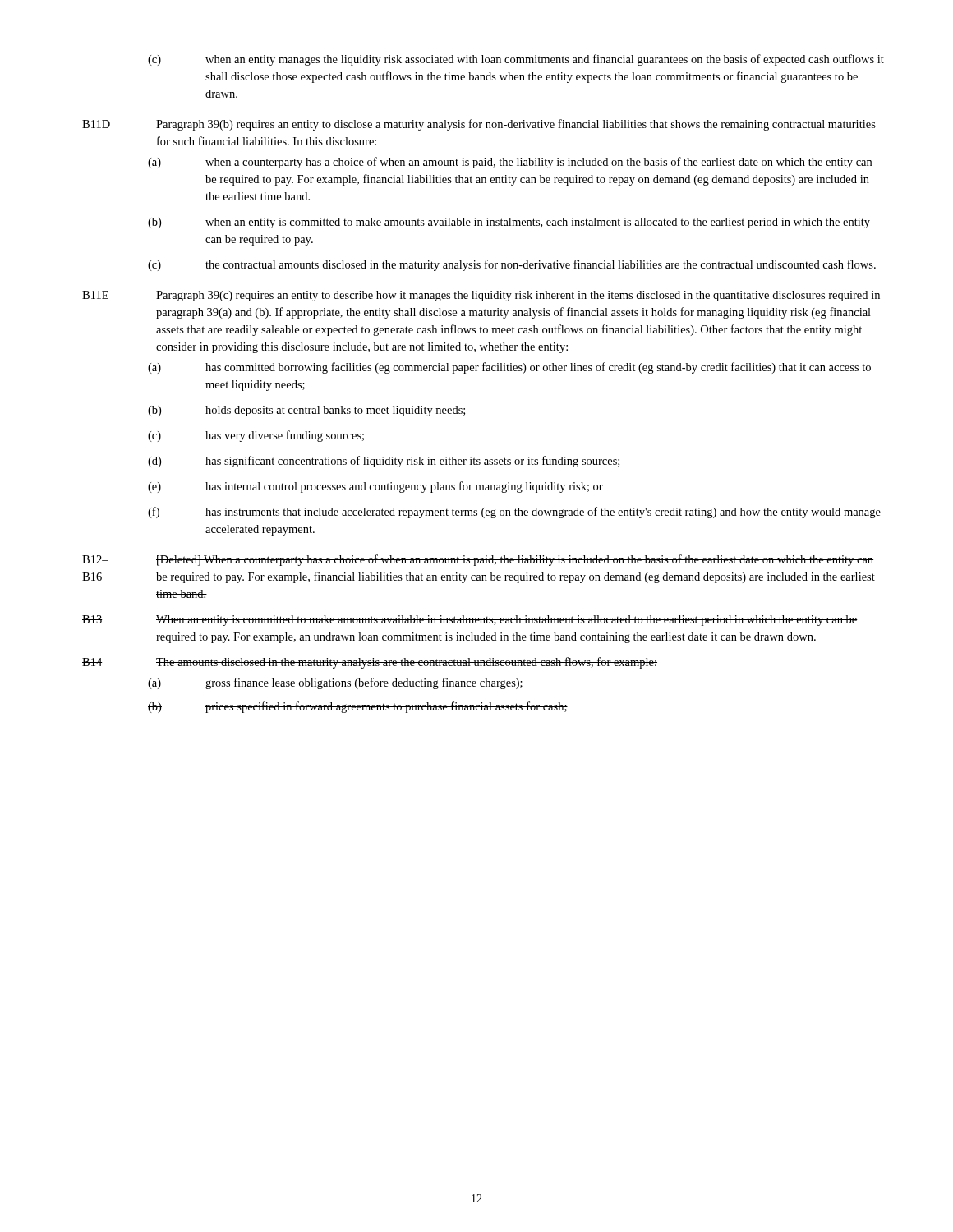Screen dimensions: 1232x953
Task: Where is the passage that starts "B12–B16 [Deleted] When a counterparty has a"?
Action: [x=484, y=577]
